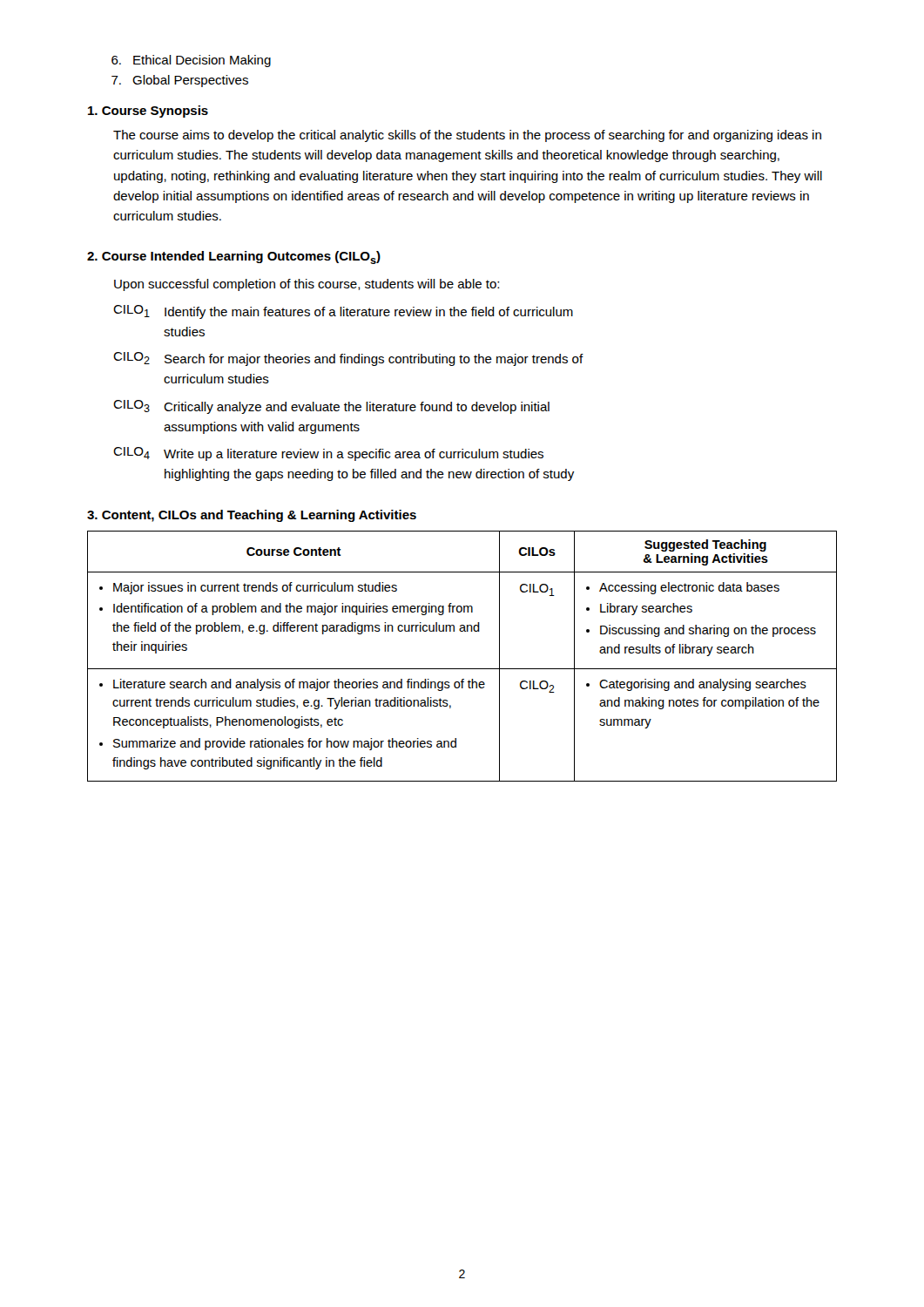Locate the text "2. Course Intended Learning Outcomes (CILOs)"
Viewport: 924px width, 1307px height.
click(234, 258)
